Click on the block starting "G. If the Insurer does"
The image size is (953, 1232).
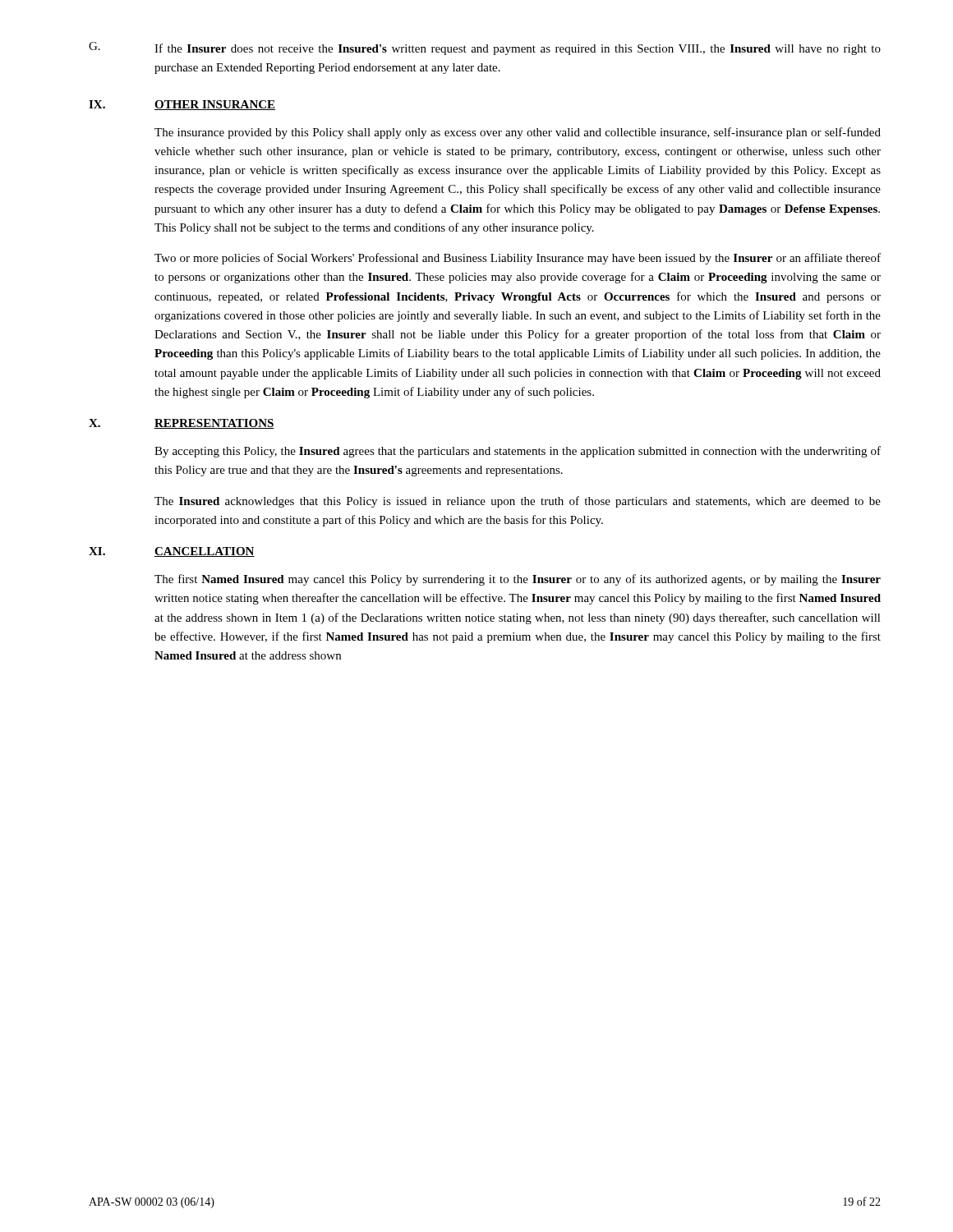(485, 59)
